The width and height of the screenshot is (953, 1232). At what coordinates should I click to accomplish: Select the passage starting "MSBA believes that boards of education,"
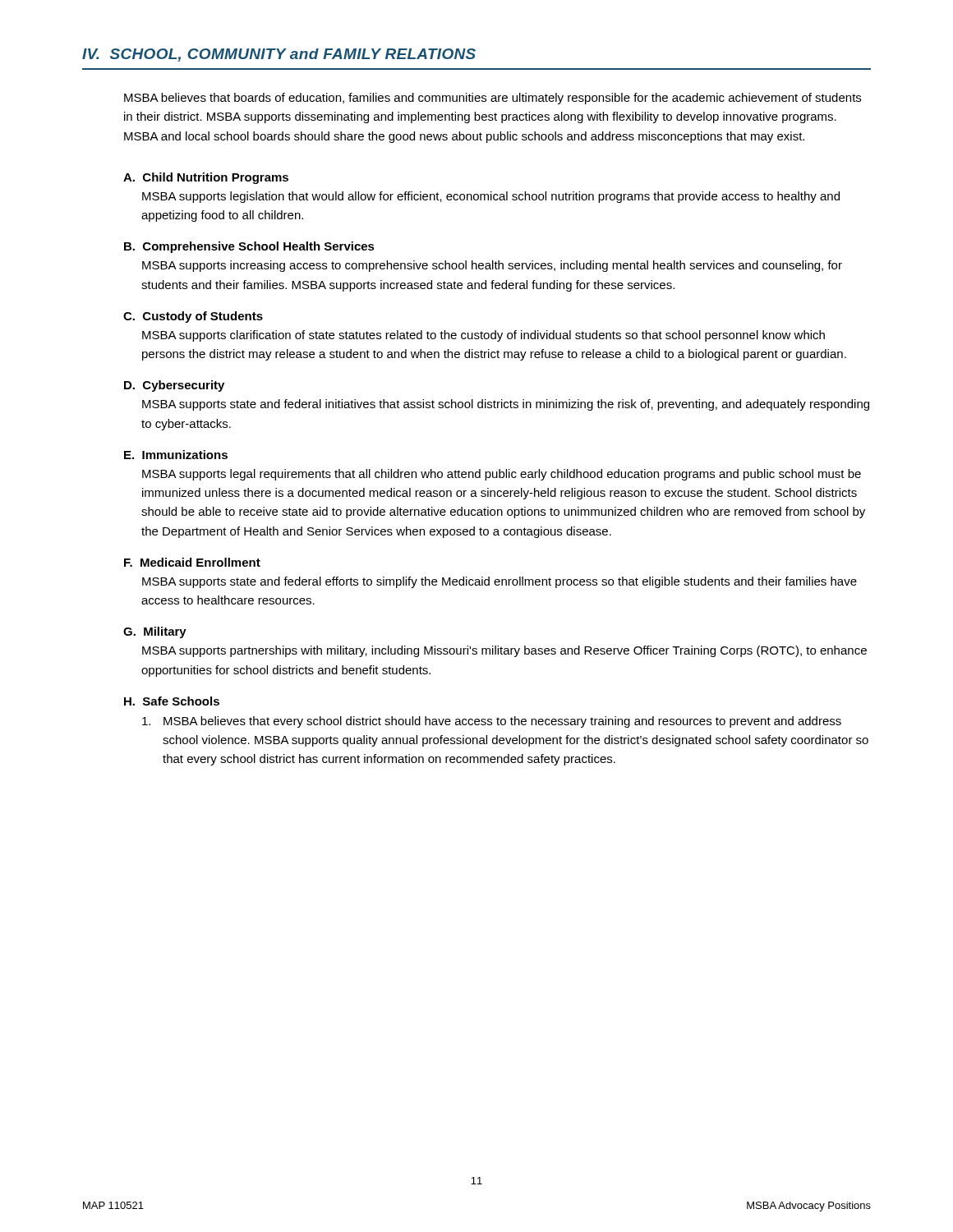tap(492, 116)
